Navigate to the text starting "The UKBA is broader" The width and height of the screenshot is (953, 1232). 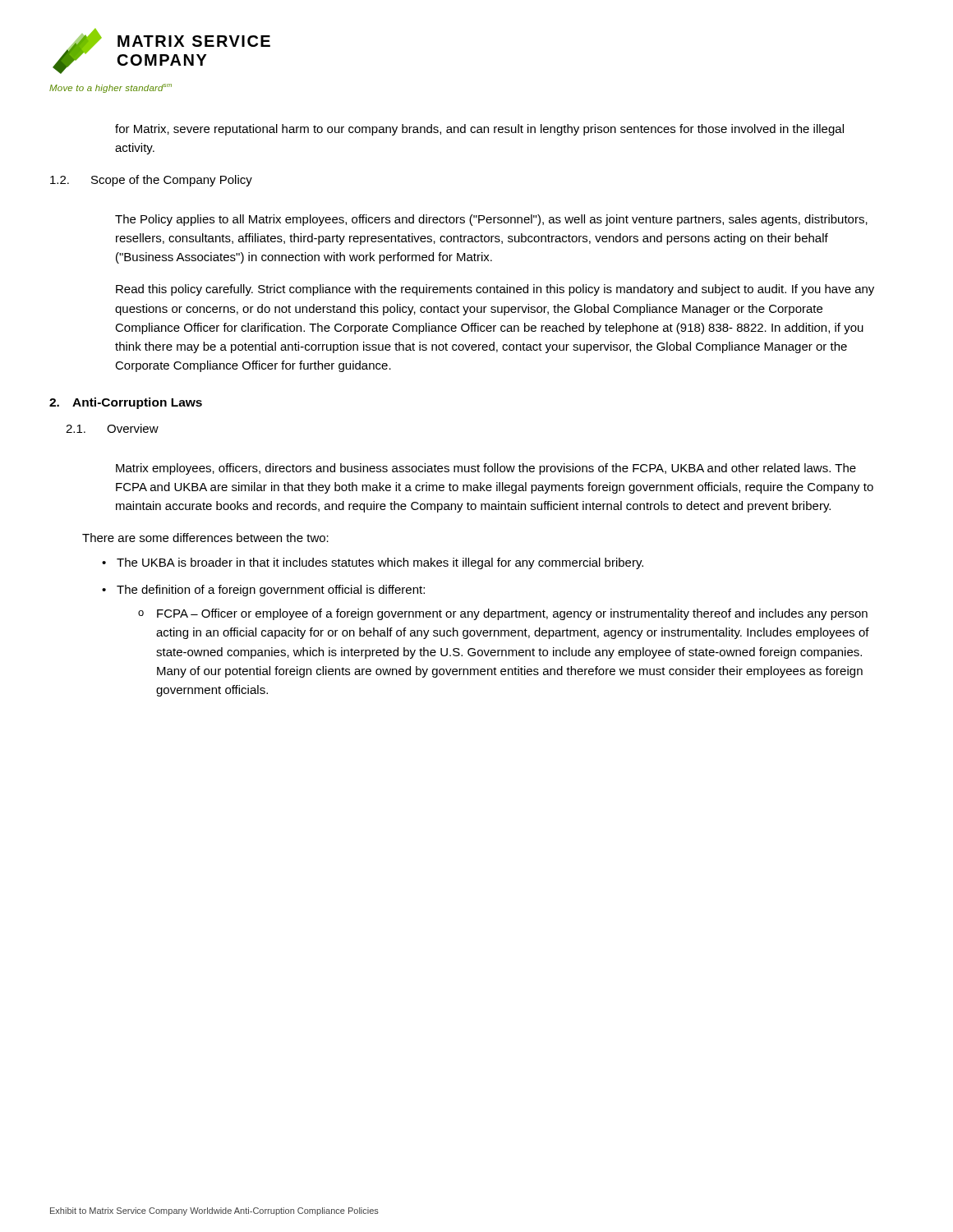click(x=489, y=626)
